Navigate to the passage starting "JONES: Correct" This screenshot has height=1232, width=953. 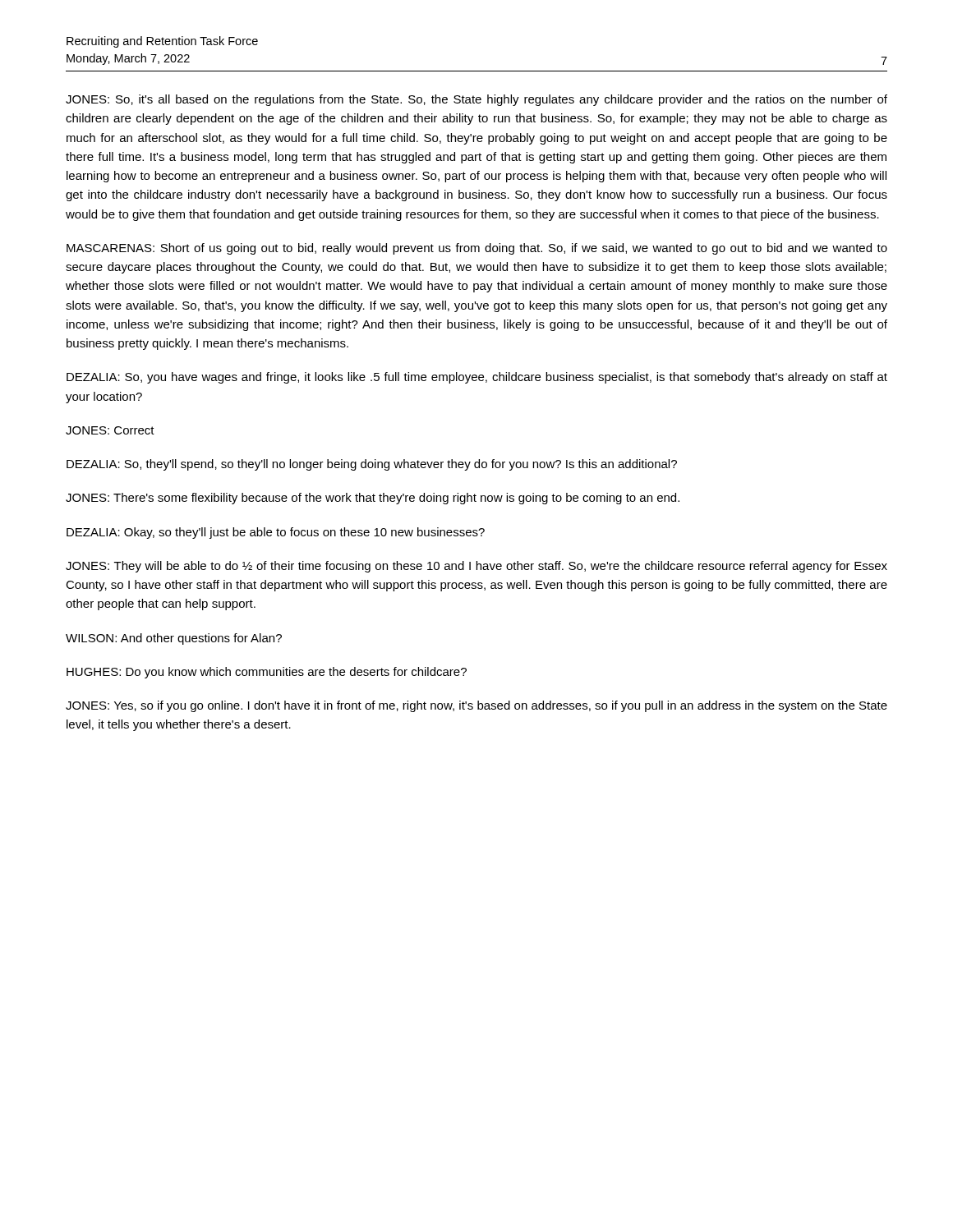[110, 430]
